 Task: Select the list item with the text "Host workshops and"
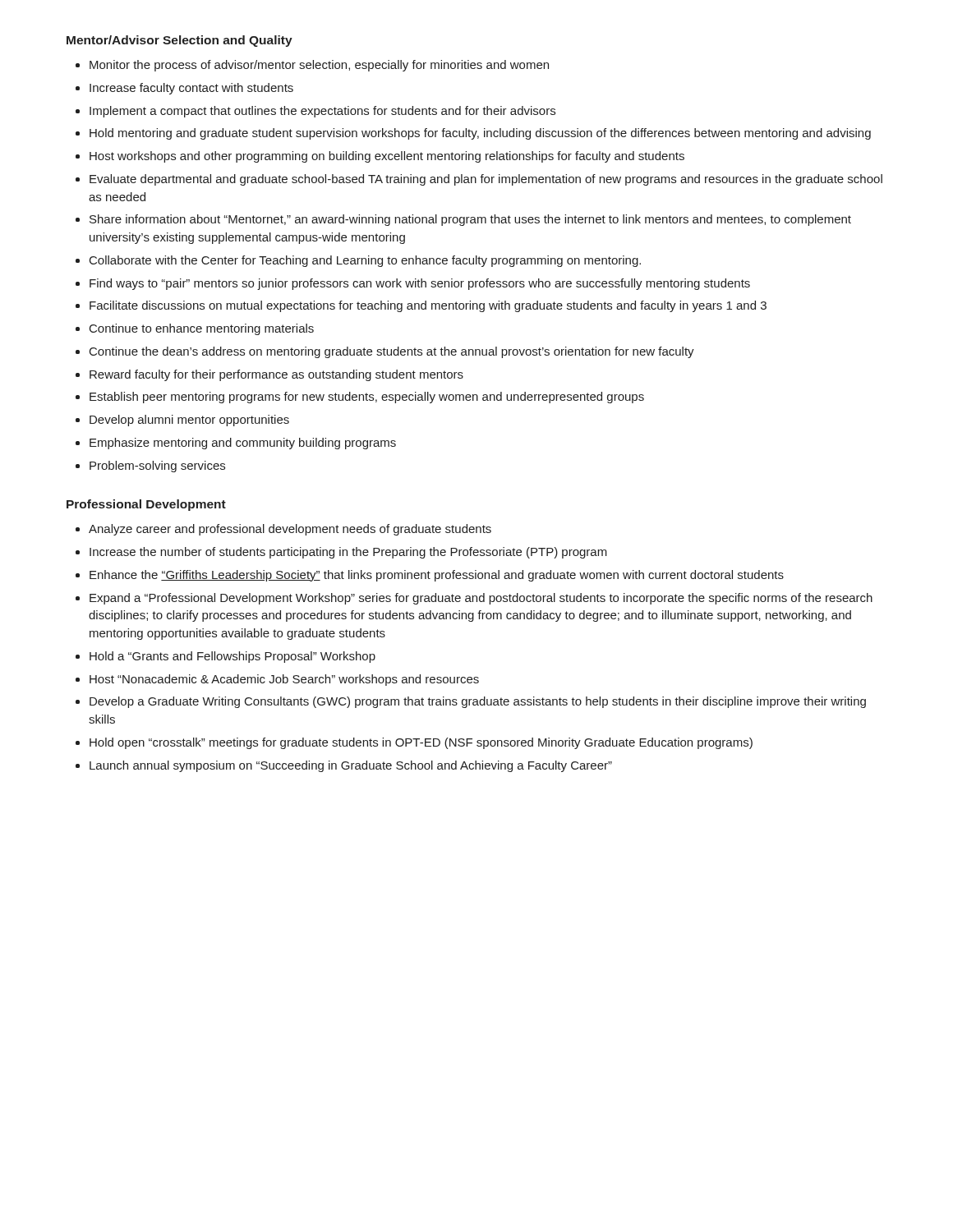pos(488,156)
